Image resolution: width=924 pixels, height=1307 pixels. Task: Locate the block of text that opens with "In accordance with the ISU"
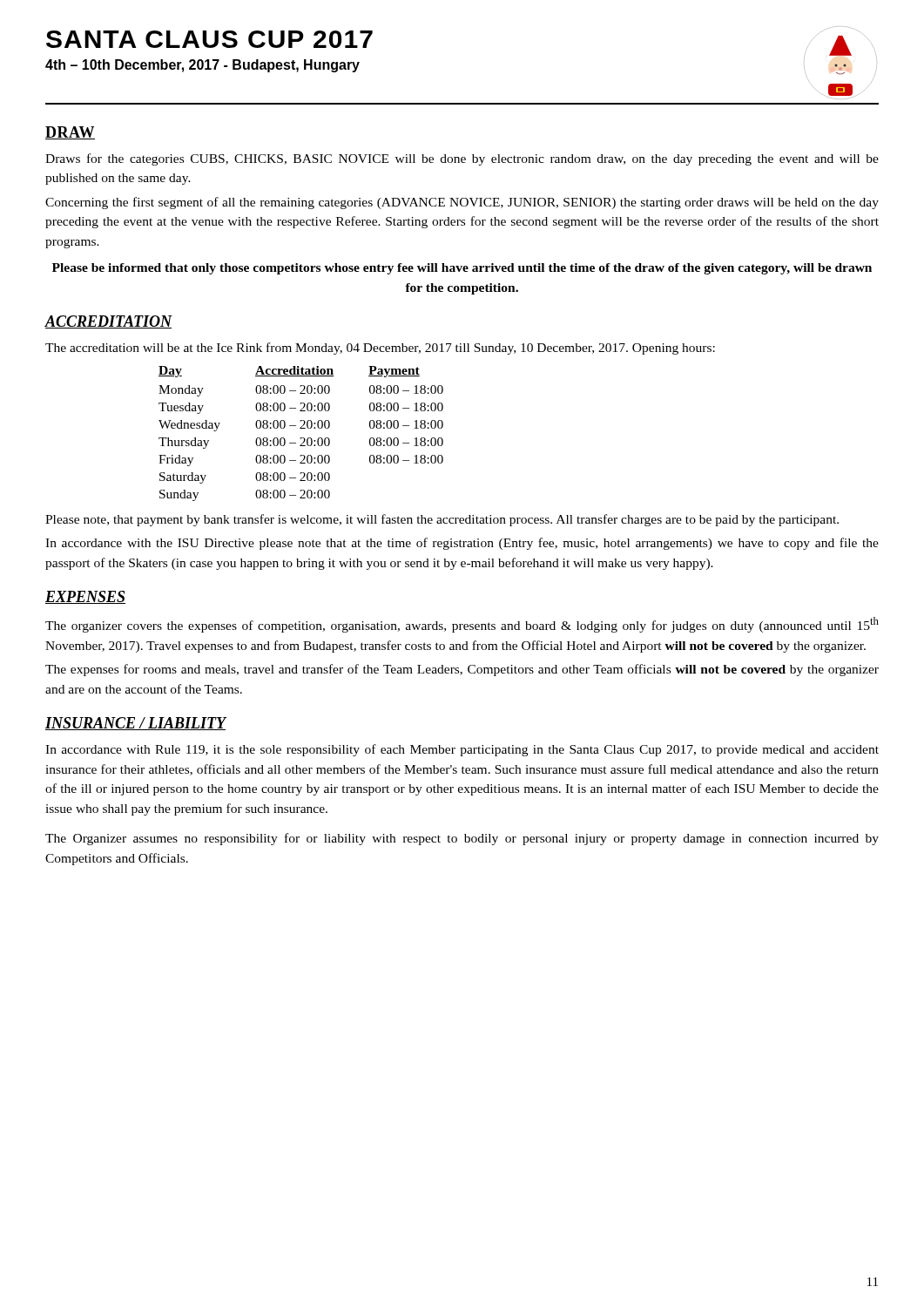click(x=462, y=552)
